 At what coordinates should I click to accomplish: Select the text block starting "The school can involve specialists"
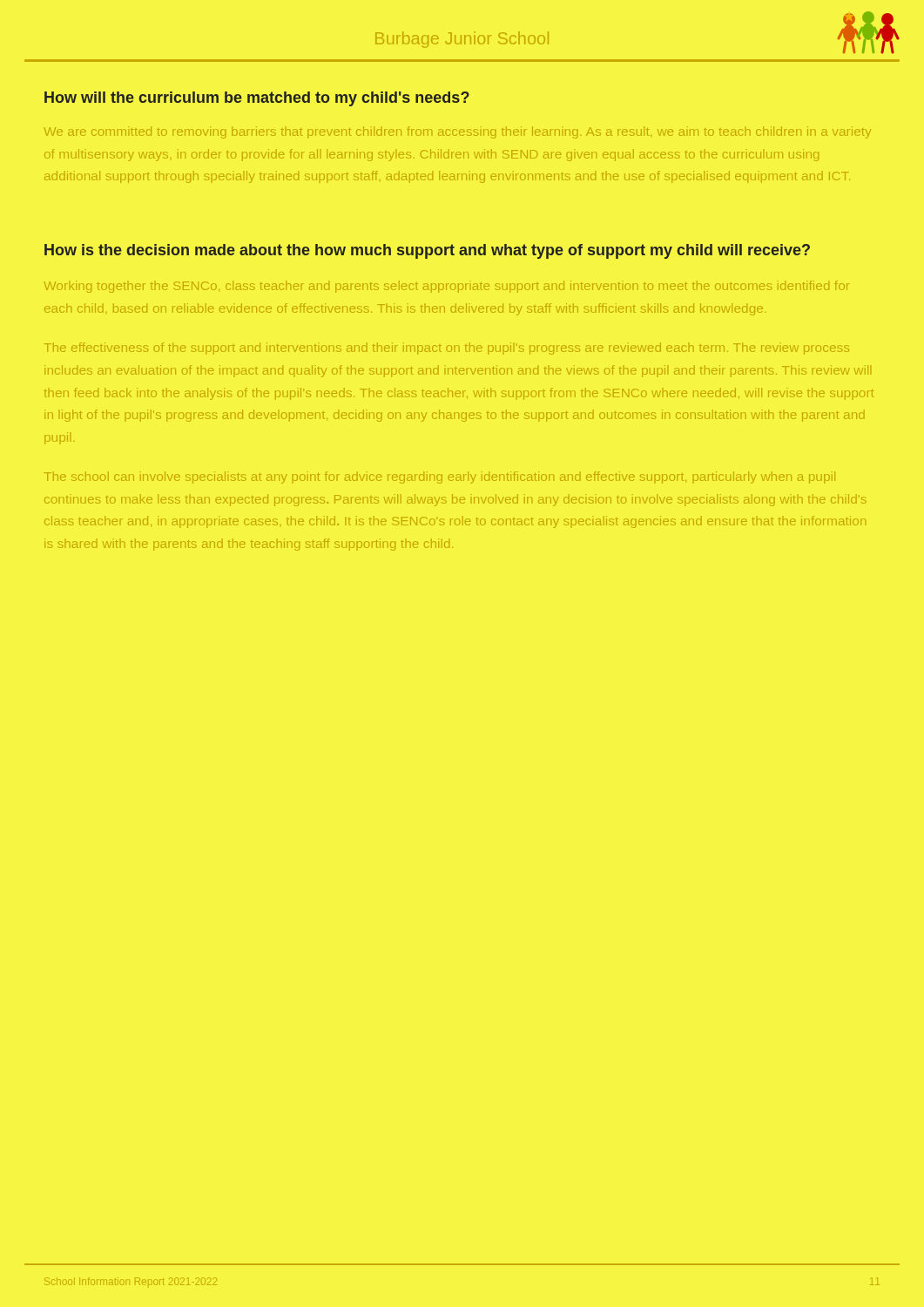(x=455, y=510)
